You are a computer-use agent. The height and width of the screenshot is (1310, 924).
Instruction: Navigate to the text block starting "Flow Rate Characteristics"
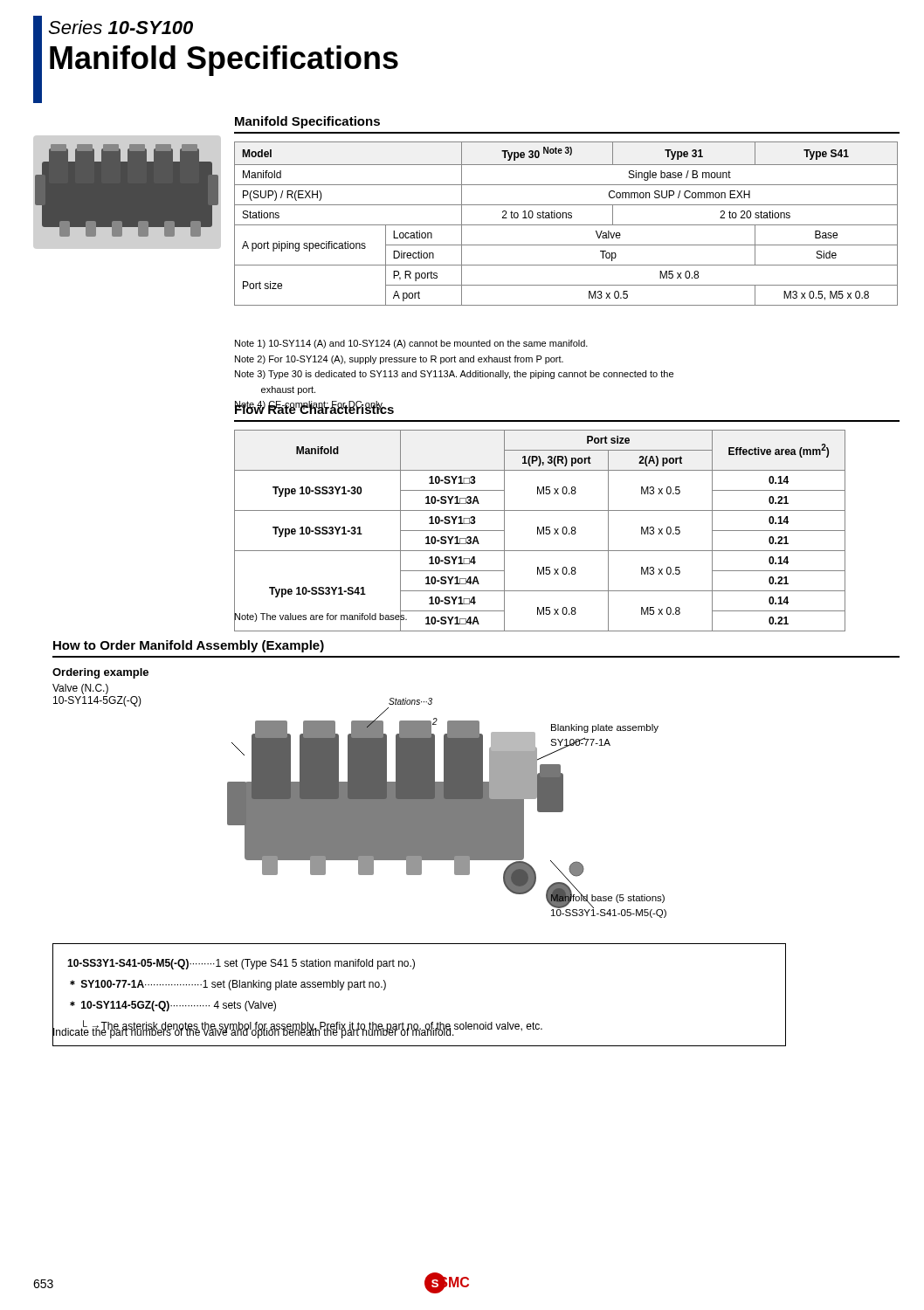[x=567, y=412]
